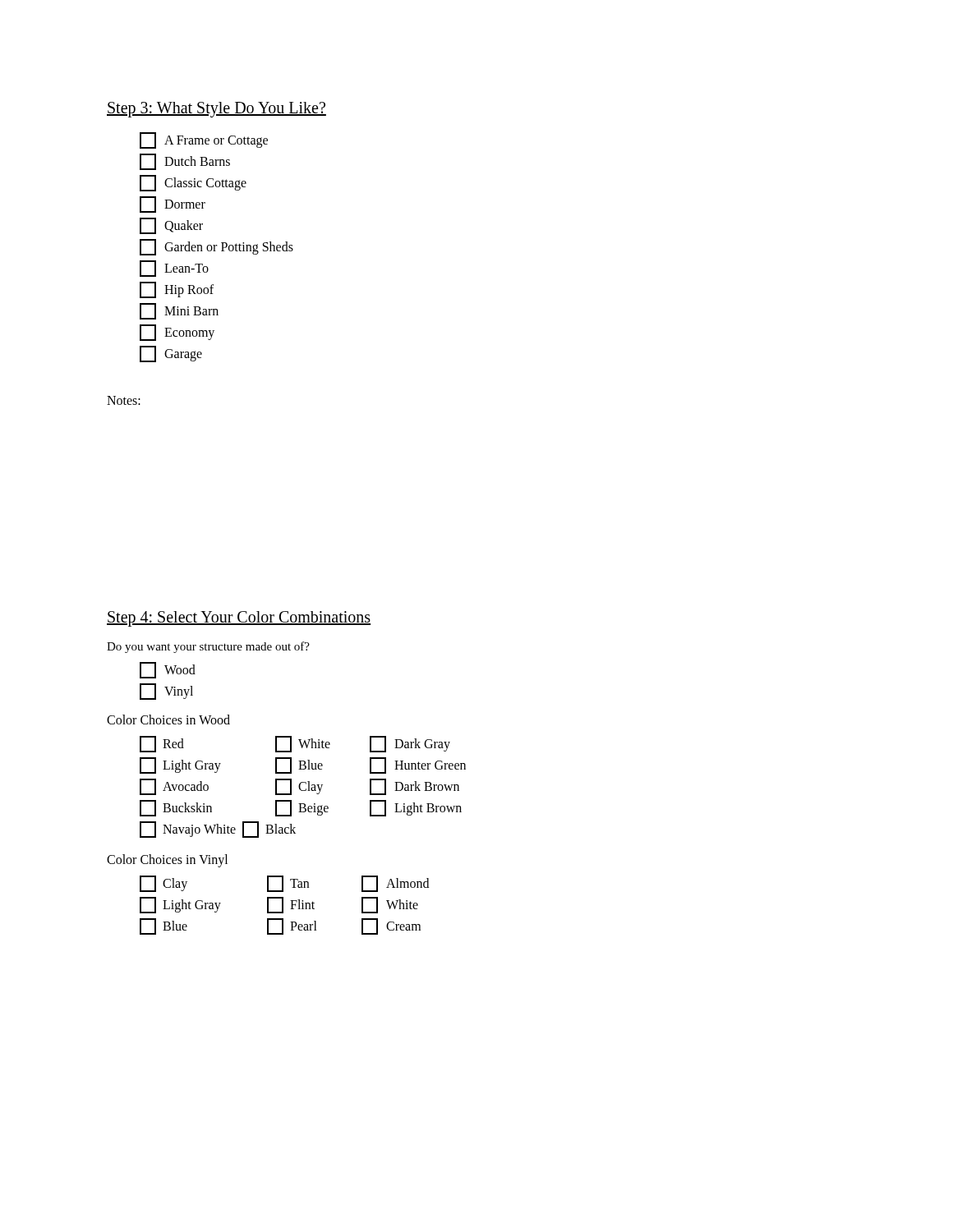Locate the region starting "Navajo White Black"

click(x=218, y=830)
